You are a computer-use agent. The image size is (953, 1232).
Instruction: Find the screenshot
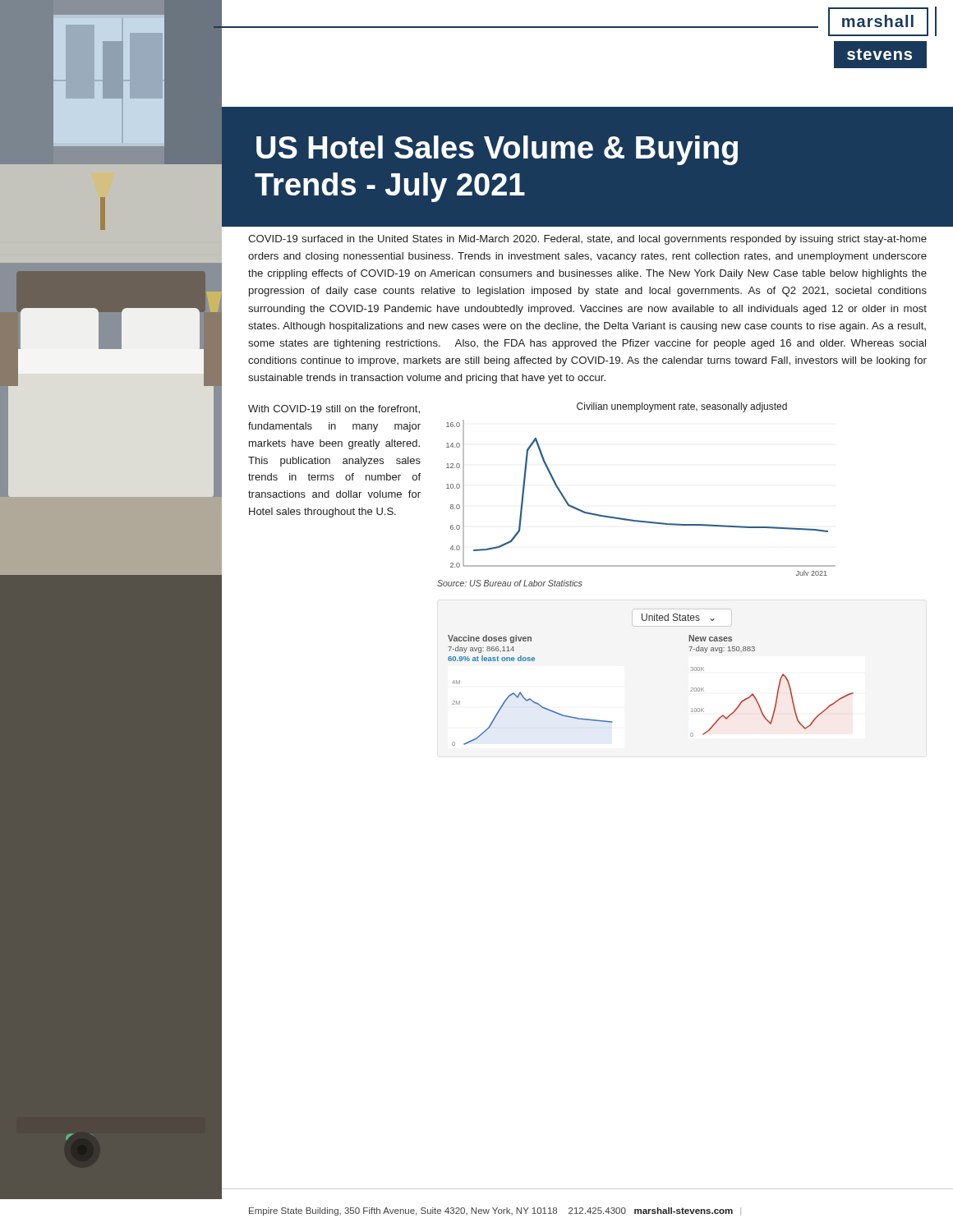tap(682, 679)
